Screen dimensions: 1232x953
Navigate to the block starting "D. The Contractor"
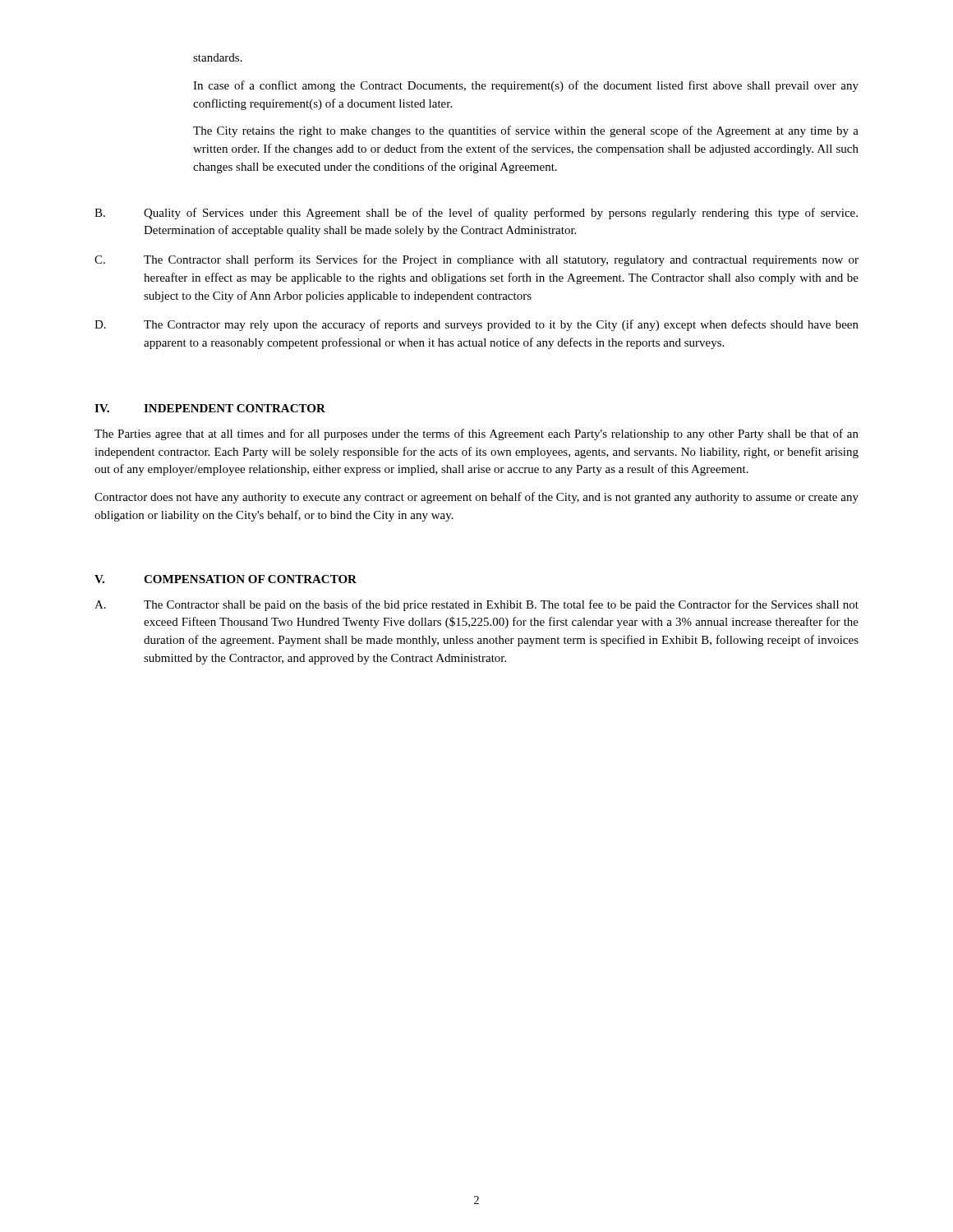[x=476, y=334]
